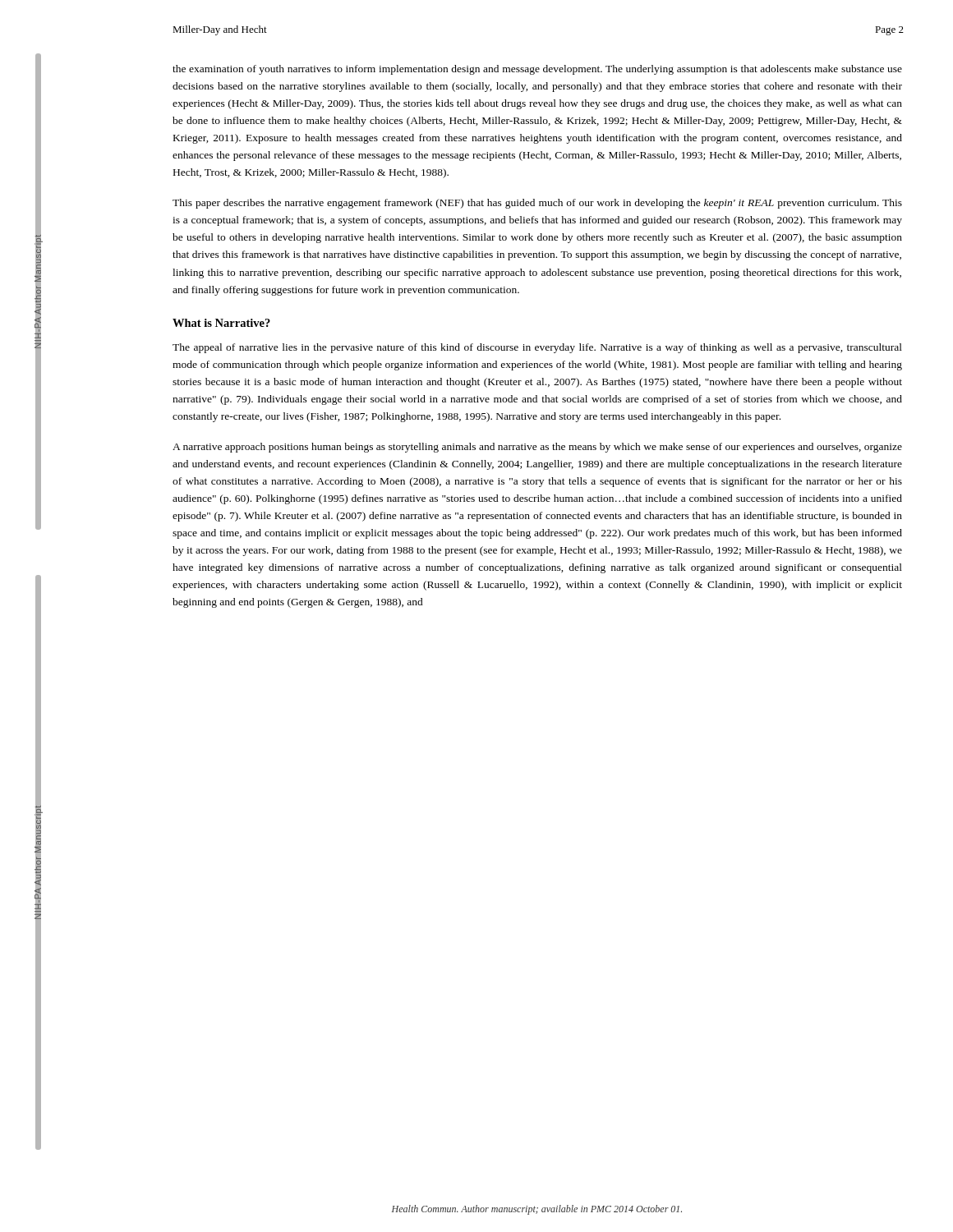
Task: Find the block on this page that starts "the examination of youth narratives to"
Action: [x=537, y=120]
